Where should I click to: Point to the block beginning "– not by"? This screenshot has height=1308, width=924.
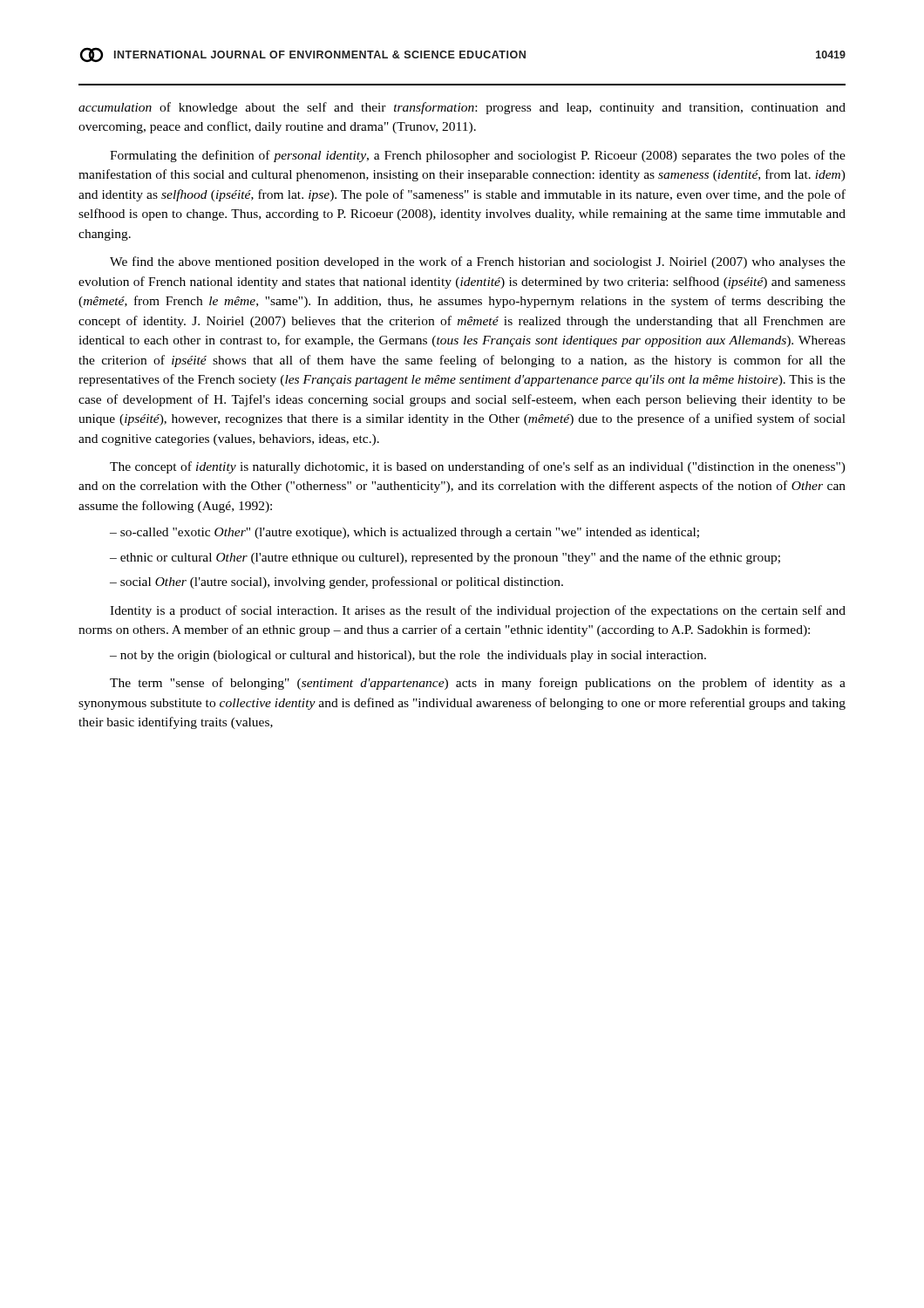(x=478, y=655)
